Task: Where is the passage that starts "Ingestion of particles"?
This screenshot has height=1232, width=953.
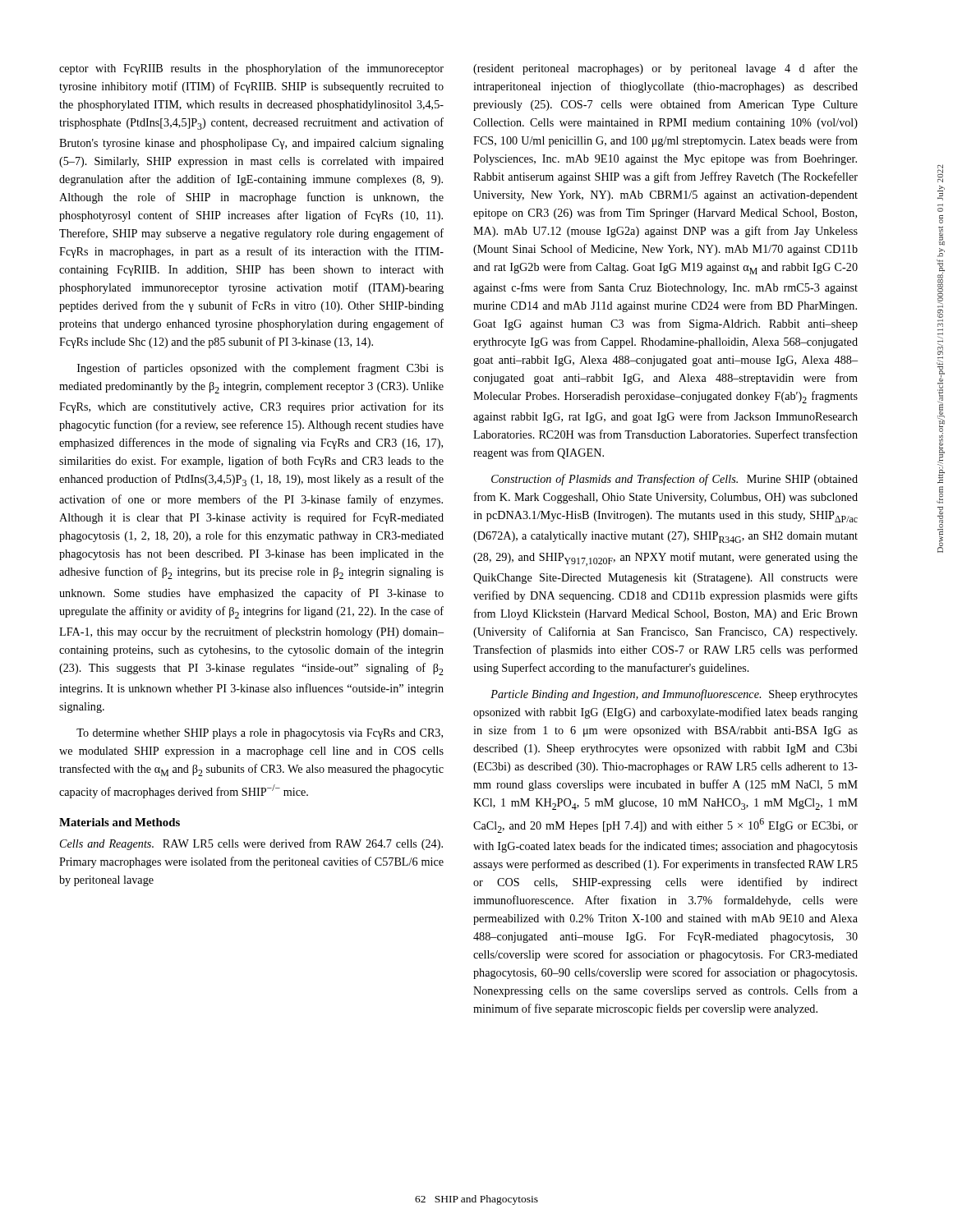Action: (251, 537)
